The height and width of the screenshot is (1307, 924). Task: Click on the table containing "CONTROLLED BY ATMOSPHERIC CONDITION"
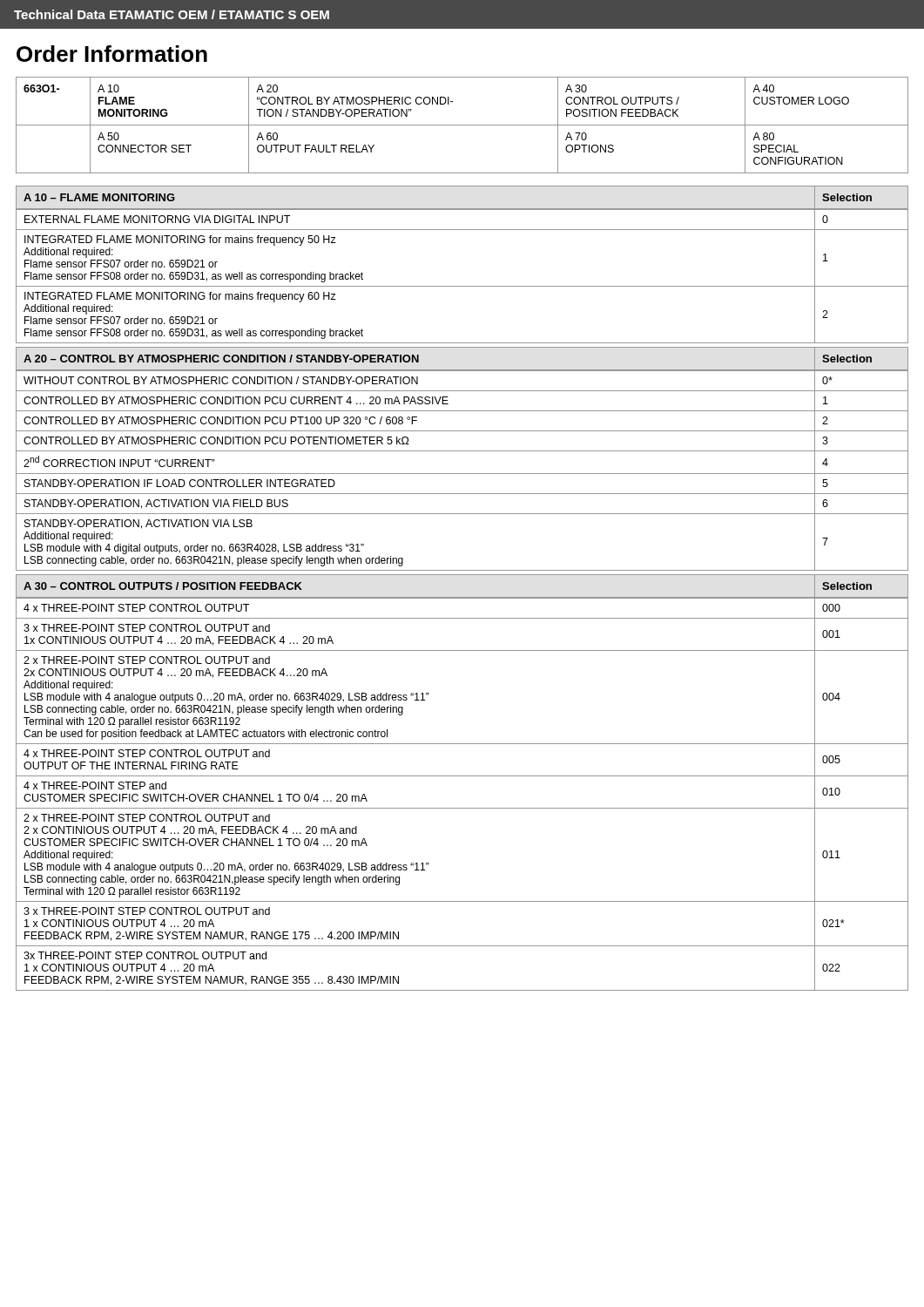[462, 471]
